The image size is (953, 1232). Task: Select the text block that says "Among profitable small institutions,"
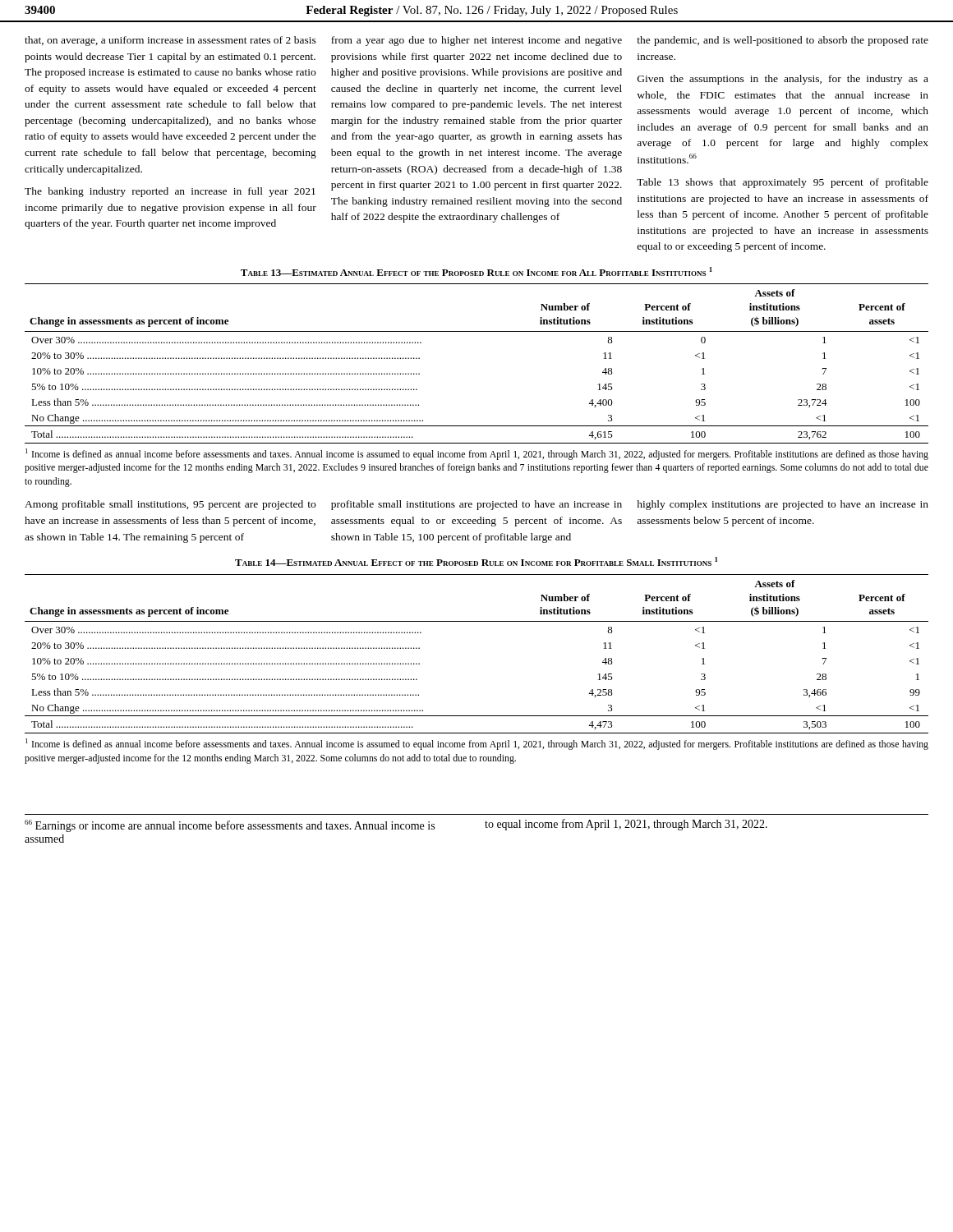[x=170, y=521]
